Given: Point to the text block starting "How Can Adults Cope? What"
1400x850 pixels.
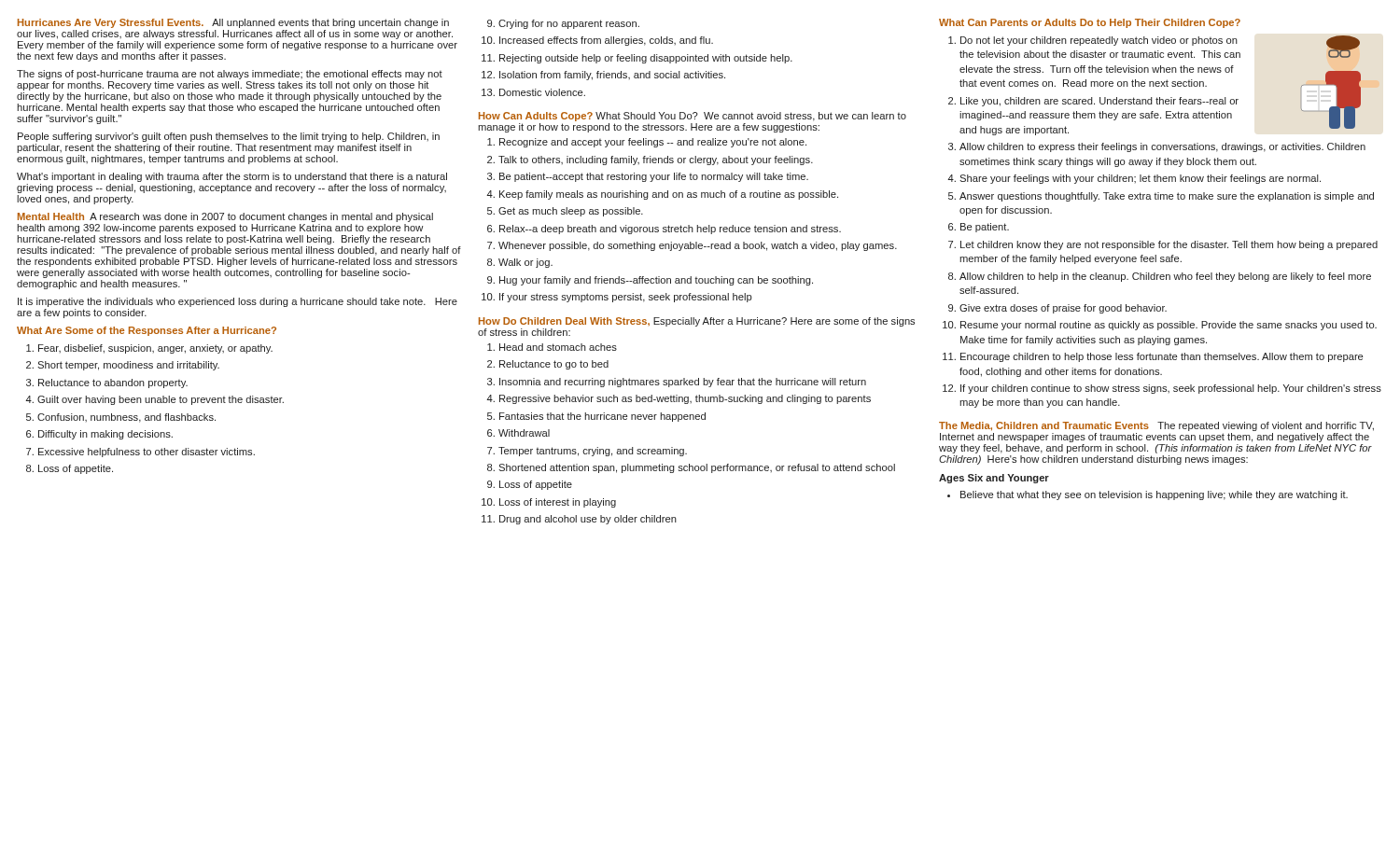Looking at the screenshot, I should coord(692,122).
